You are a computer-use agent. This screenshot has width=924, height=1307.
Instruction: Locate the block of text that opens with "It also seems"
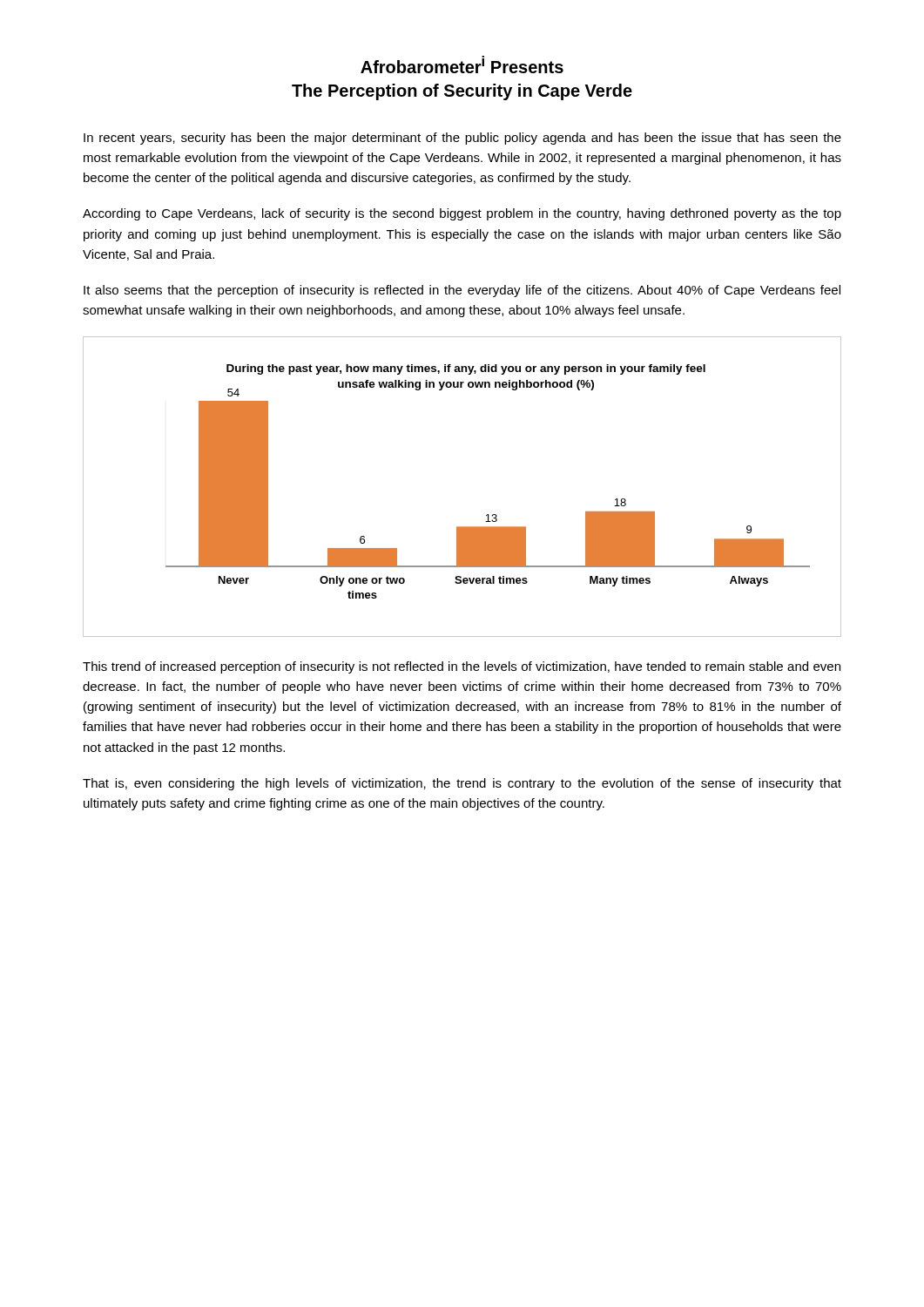tap(462, 300)
